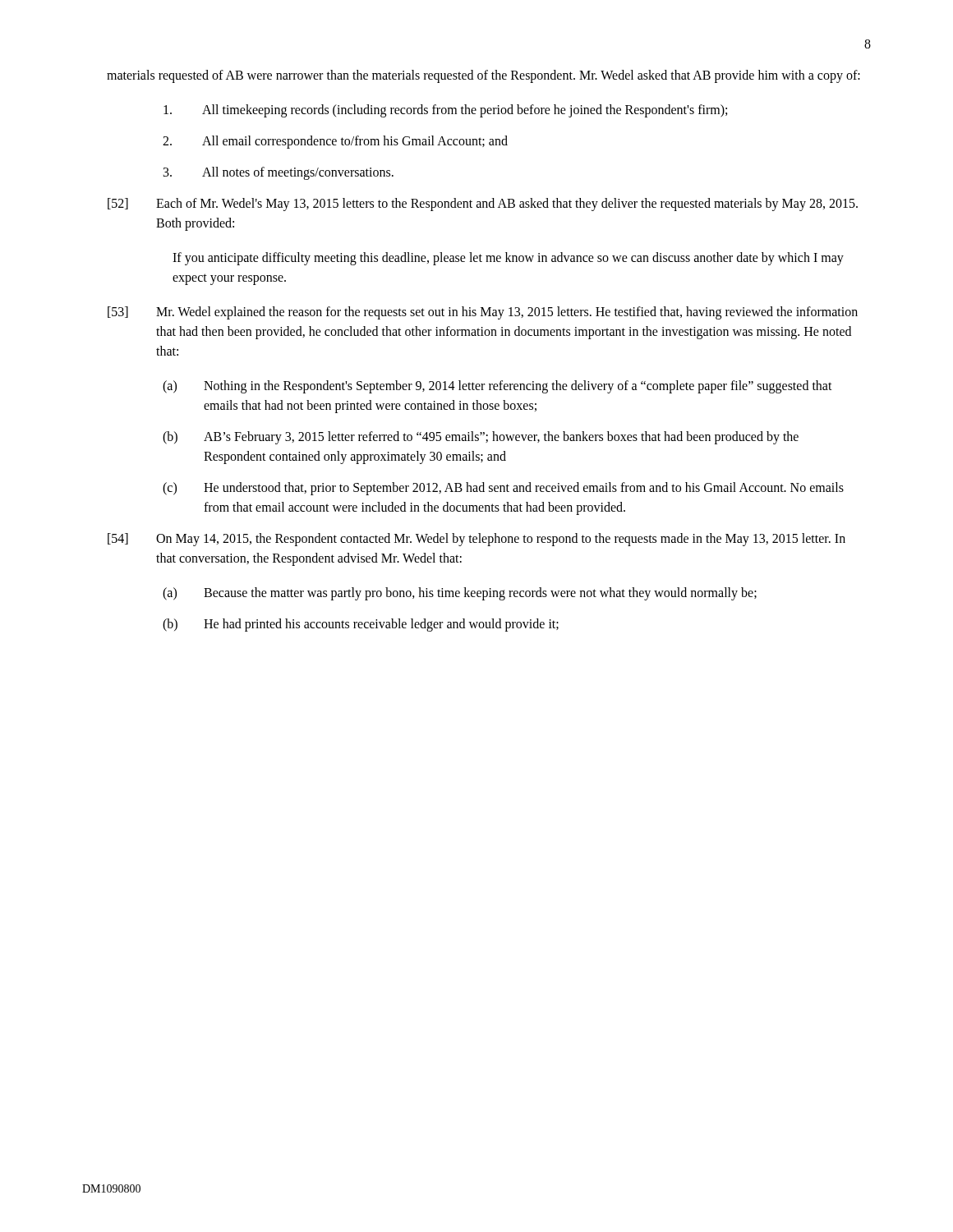
Task: Locate the text block that says "[53] Mr. Wedel explained the"
Action: [x=485, y=332]
